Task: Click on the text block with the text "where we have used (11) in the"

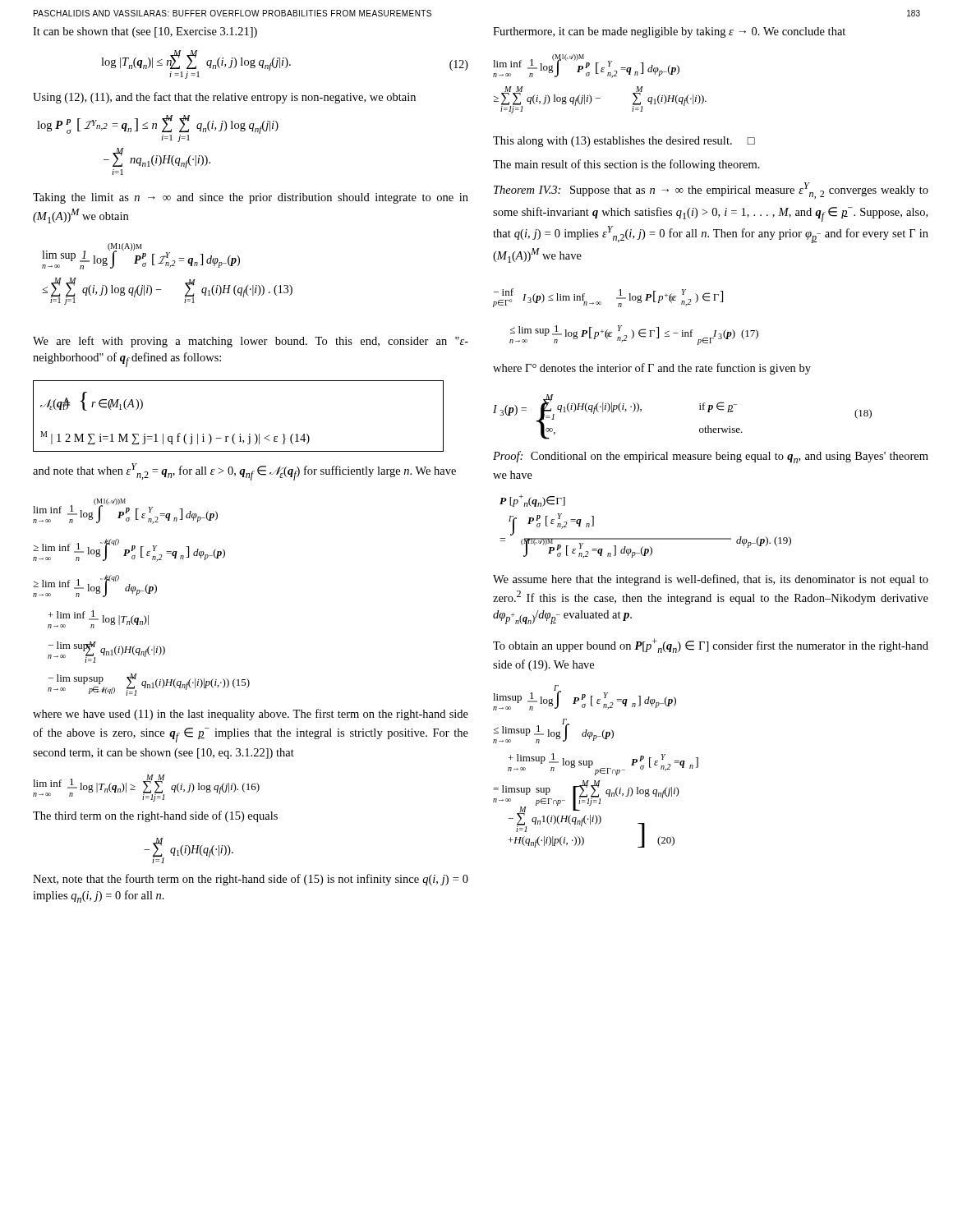Action: tap(251, 733)
